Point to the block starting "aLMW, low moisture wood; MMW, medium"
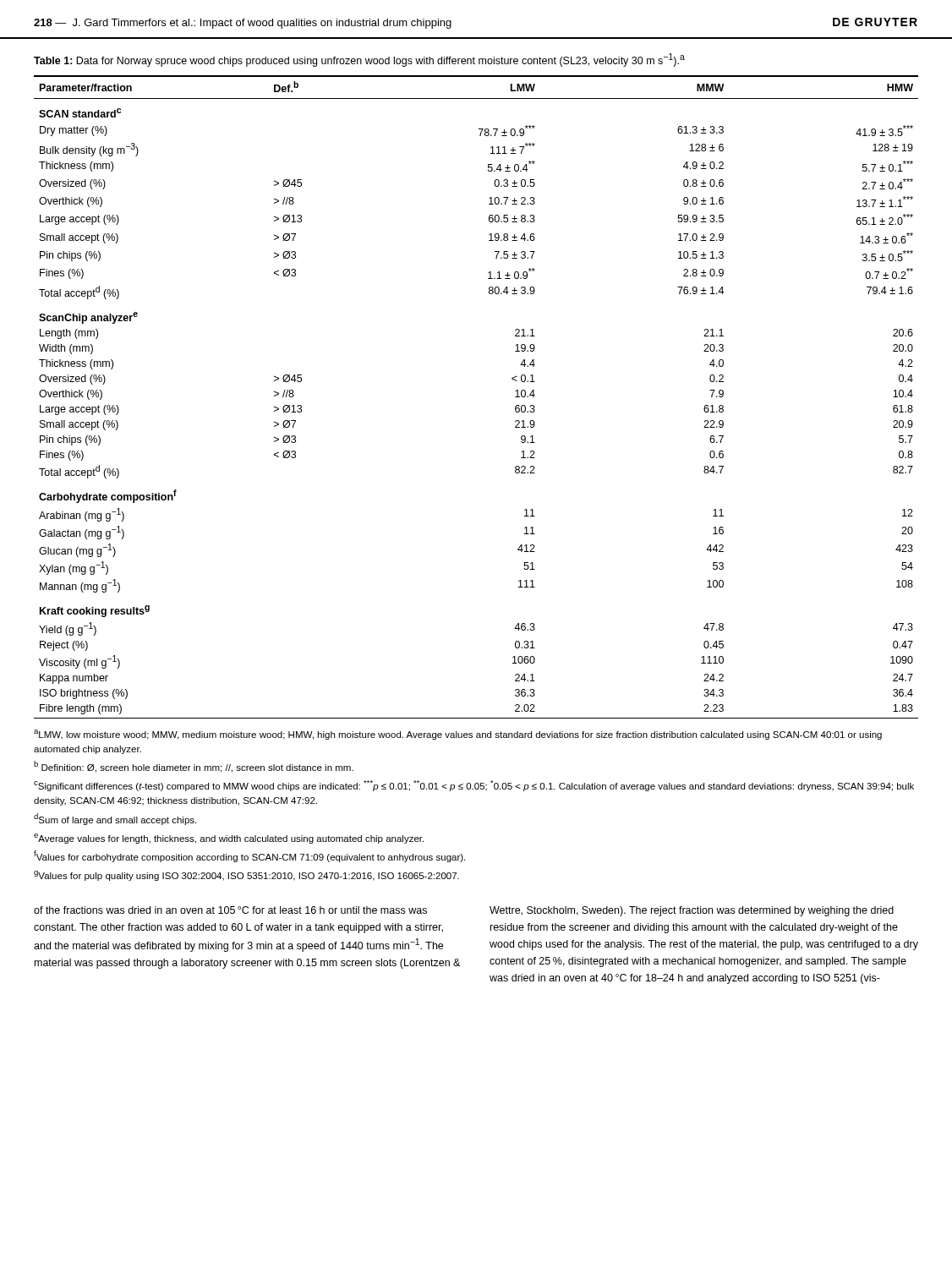The image size is (952, 1268). click(x=458, y=740)
